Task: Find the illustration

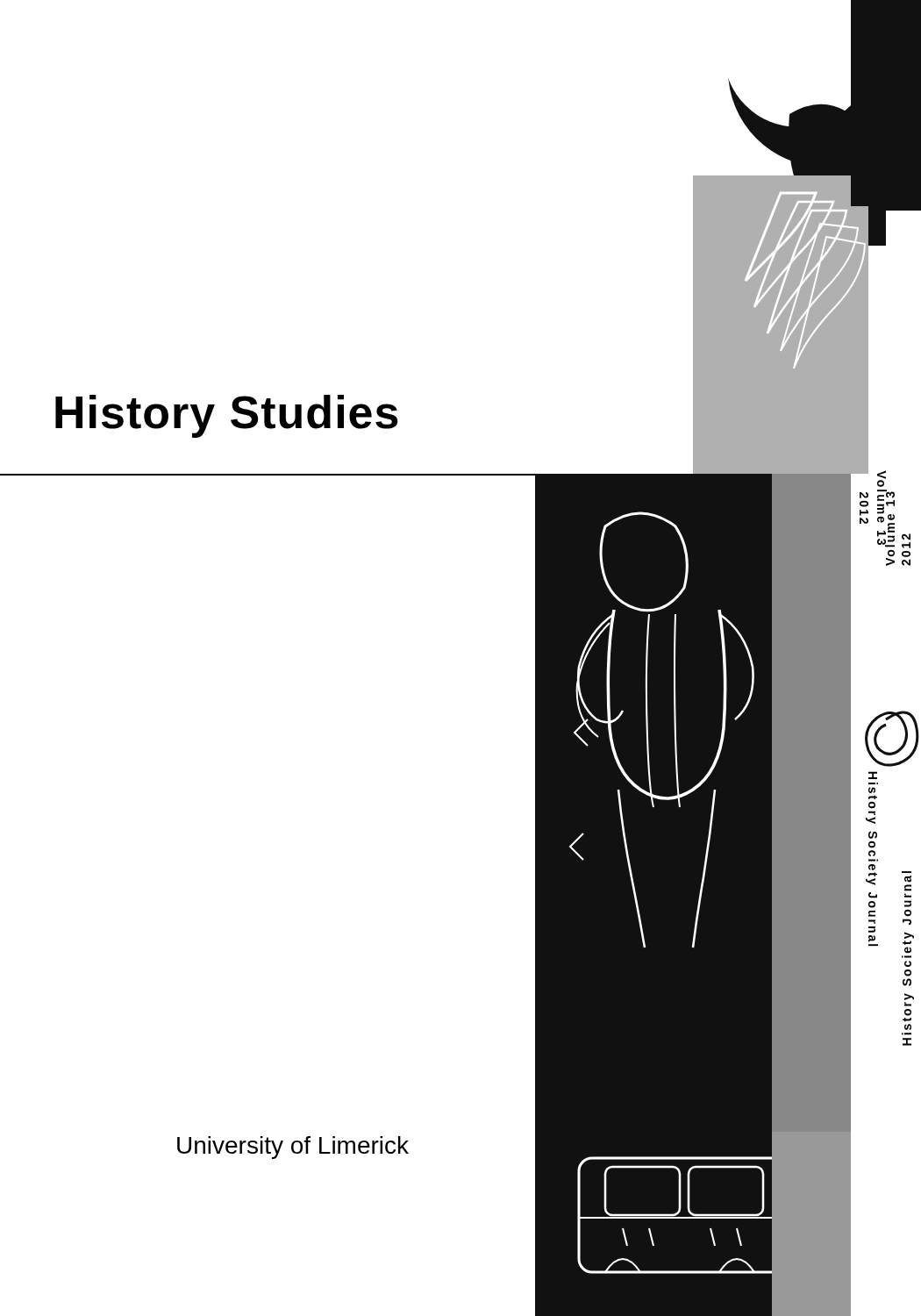Action: click(x=728, y=658)
